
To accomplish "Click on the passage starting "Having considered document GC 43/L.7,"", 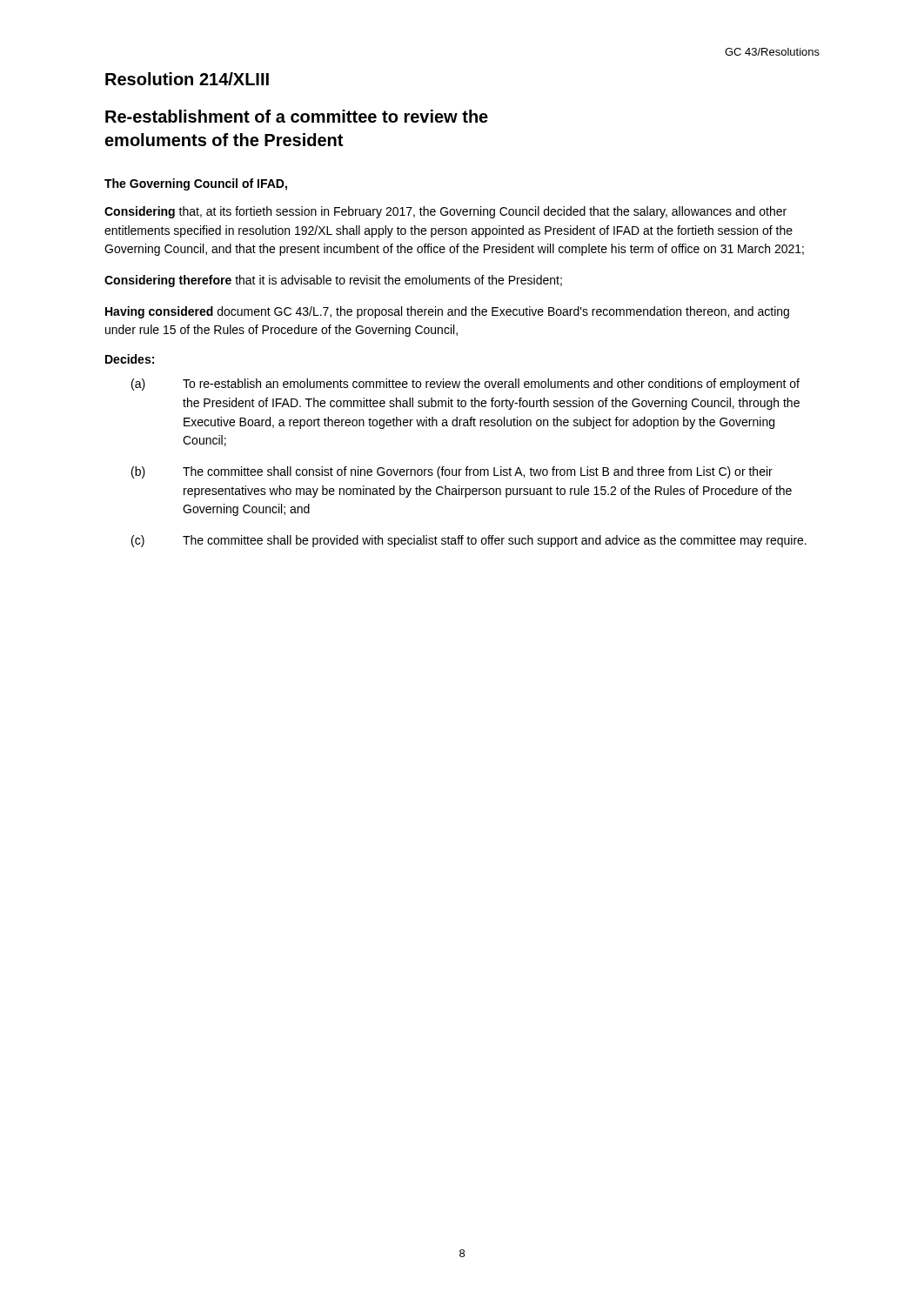I will point(447,321).
